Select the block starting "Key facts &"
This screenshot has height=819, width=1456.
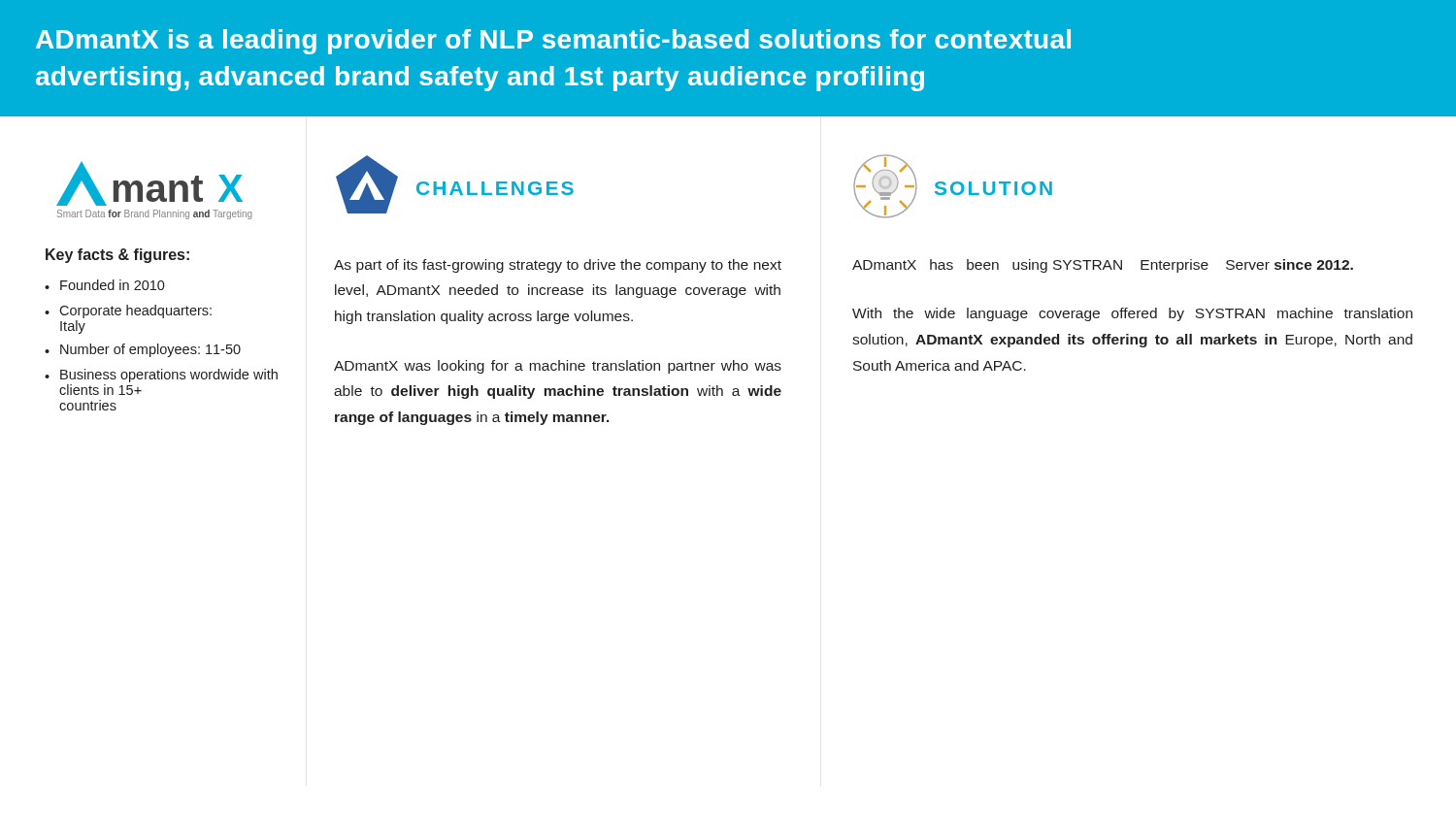pyautogui.click(x=118, y=254)
